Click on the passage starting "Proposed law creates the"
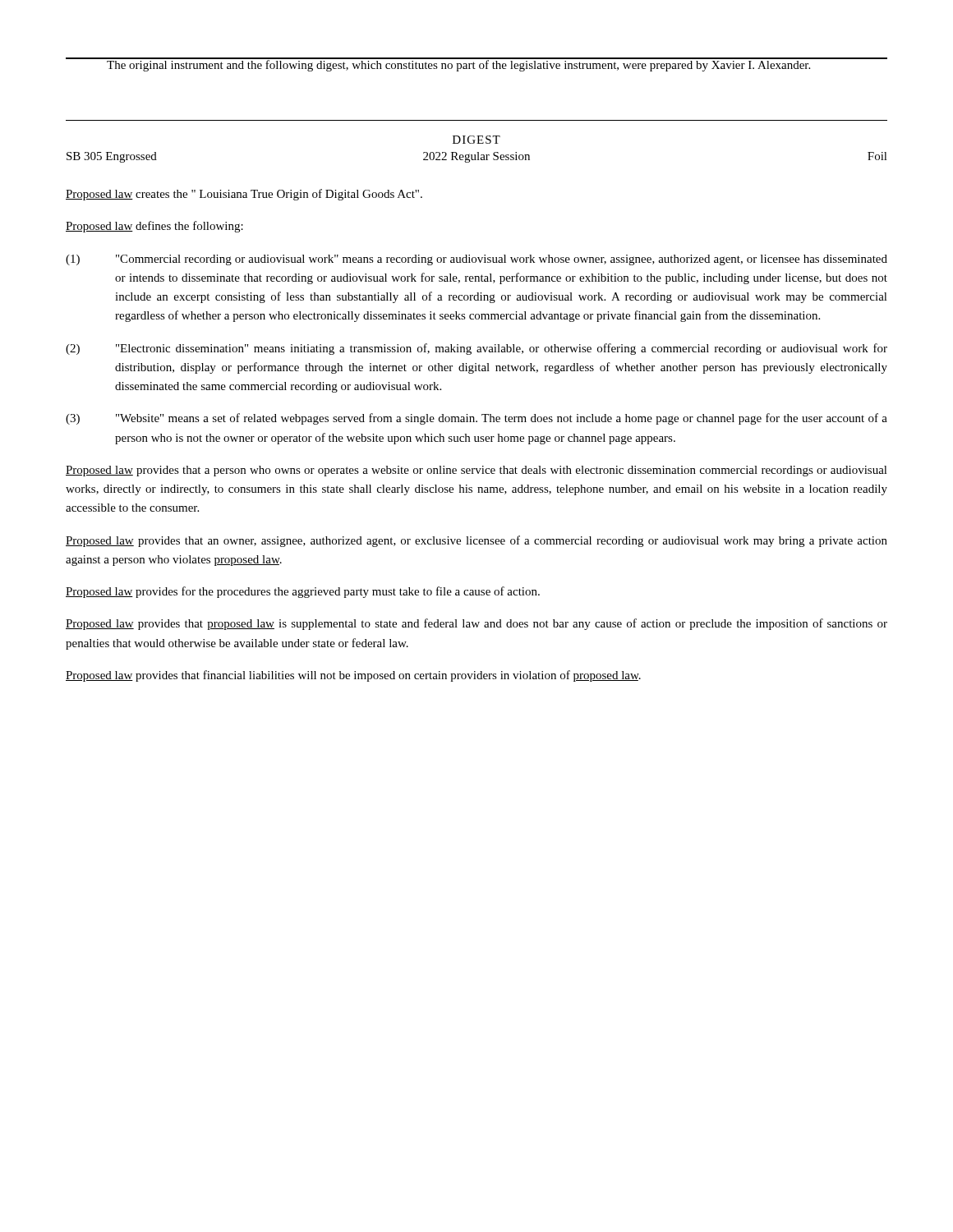 tap(244, 194)
